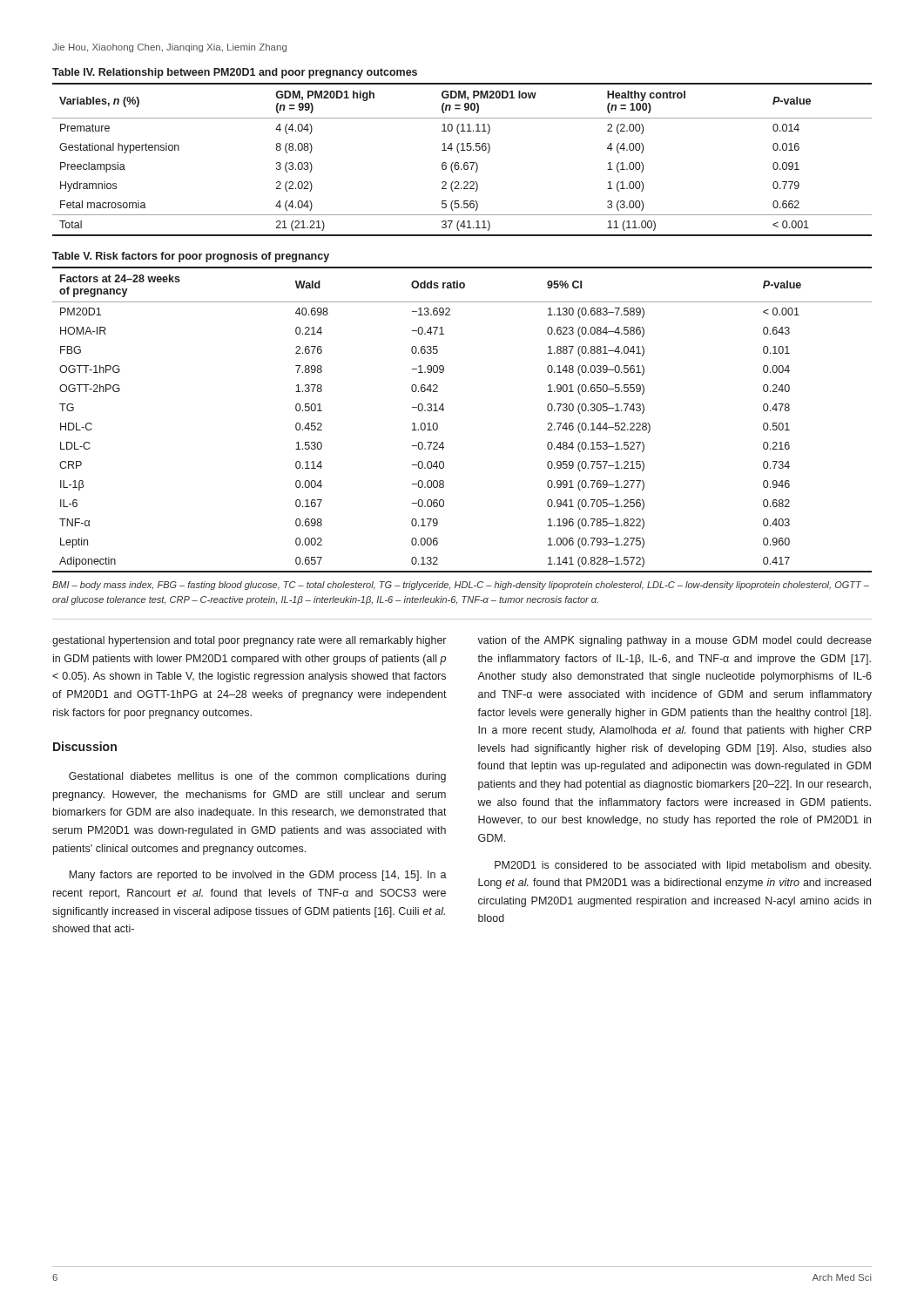
Task: Locate the table with the text "1.887 (0.881–4.041)"
Action: click(462, 420)
